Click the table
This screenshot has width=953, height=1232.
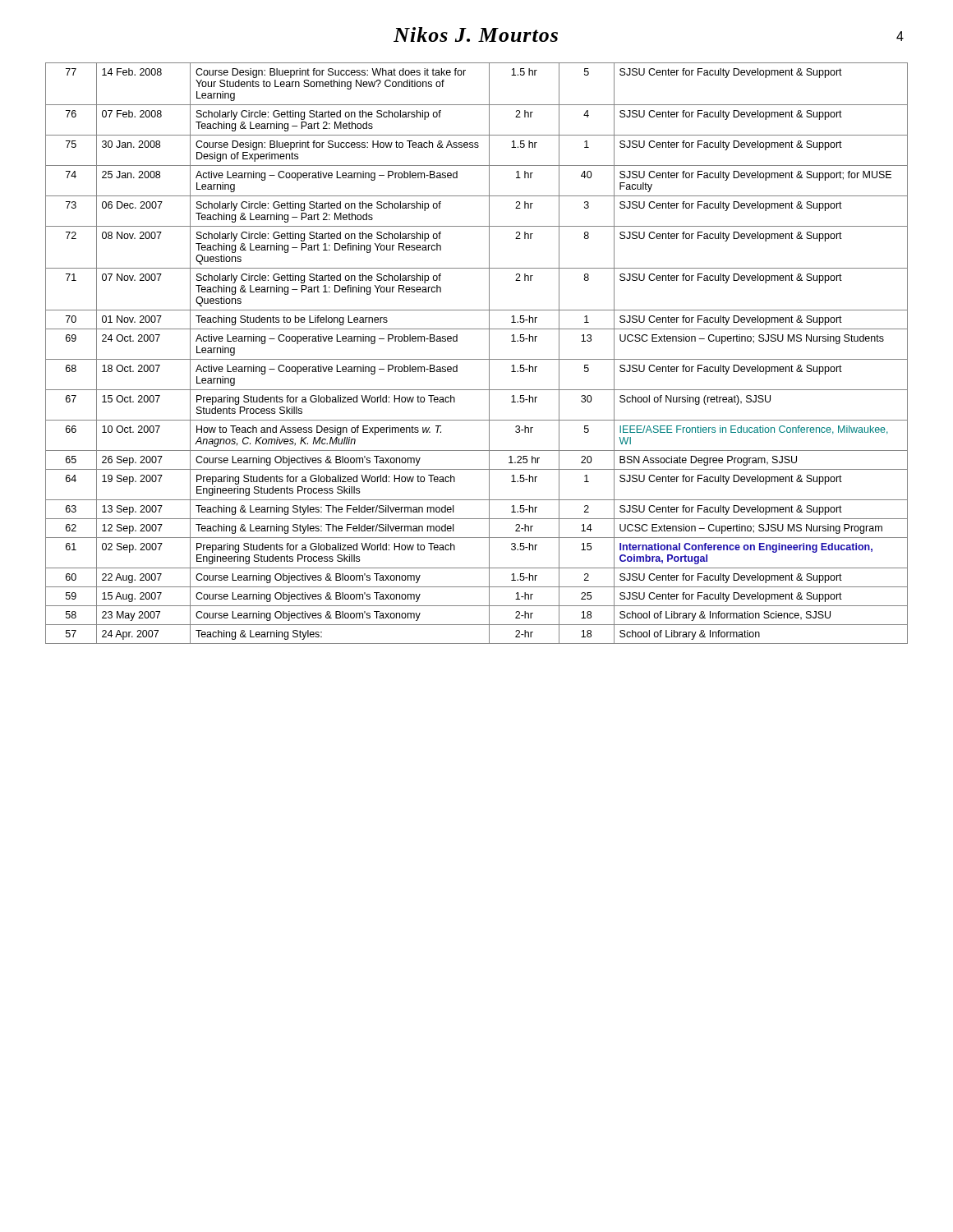(x=476, y=353)
